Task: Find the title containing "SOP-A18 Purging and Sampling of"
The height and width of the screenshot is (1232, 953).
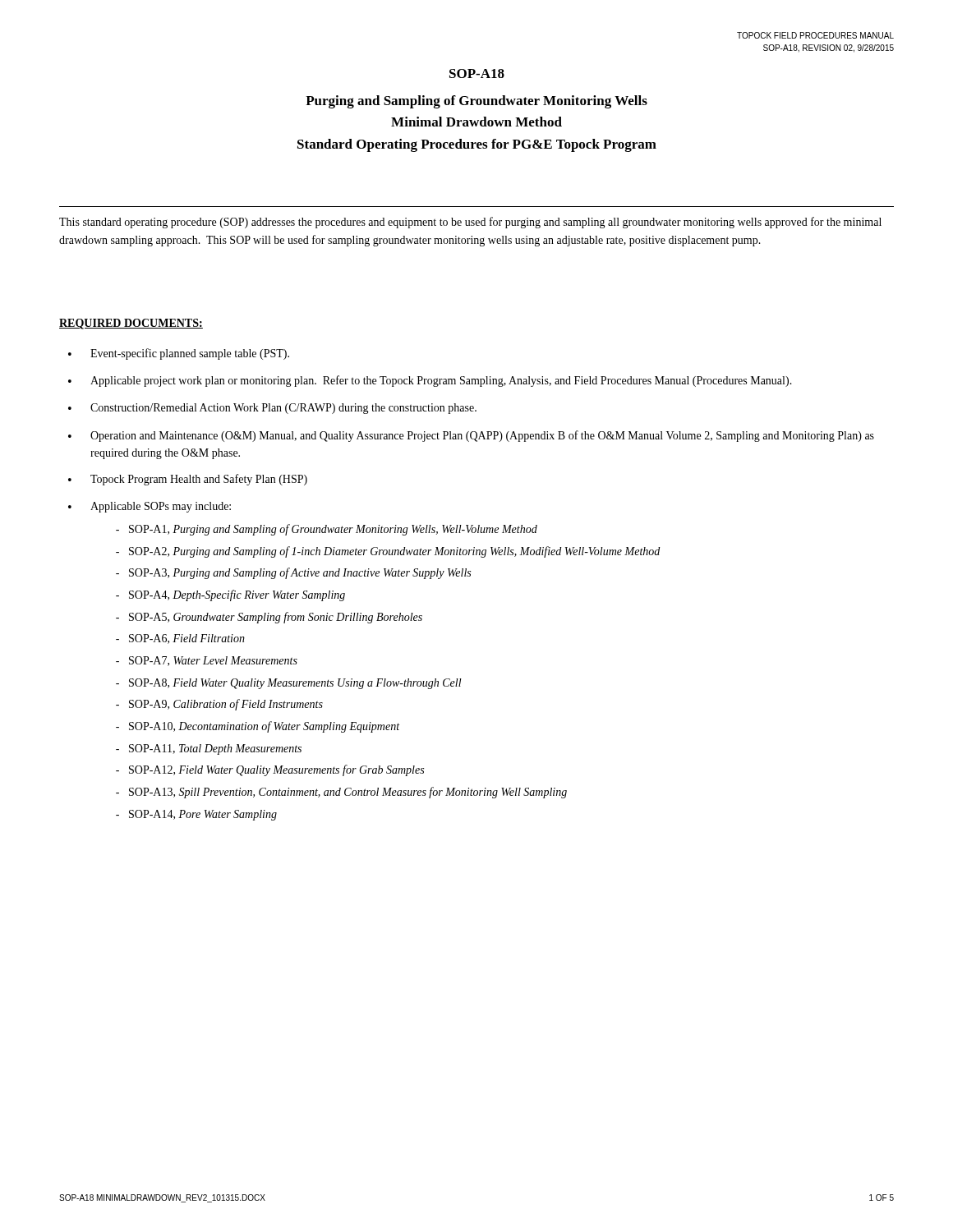Action: (x=476, y=110)
